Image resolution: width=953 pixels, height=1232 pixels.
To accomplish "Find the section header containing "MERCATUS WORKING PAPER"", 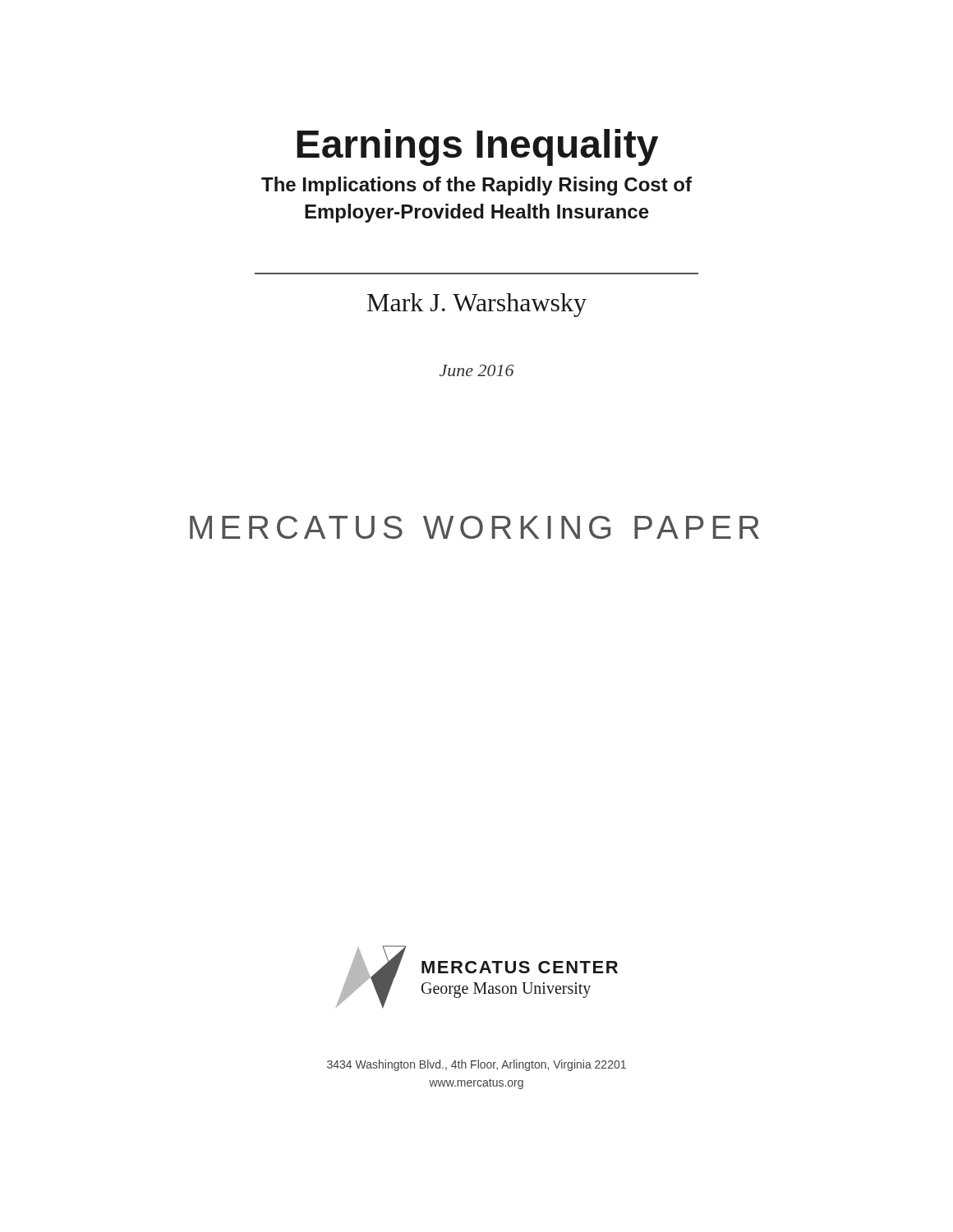I will coord(476,528).
